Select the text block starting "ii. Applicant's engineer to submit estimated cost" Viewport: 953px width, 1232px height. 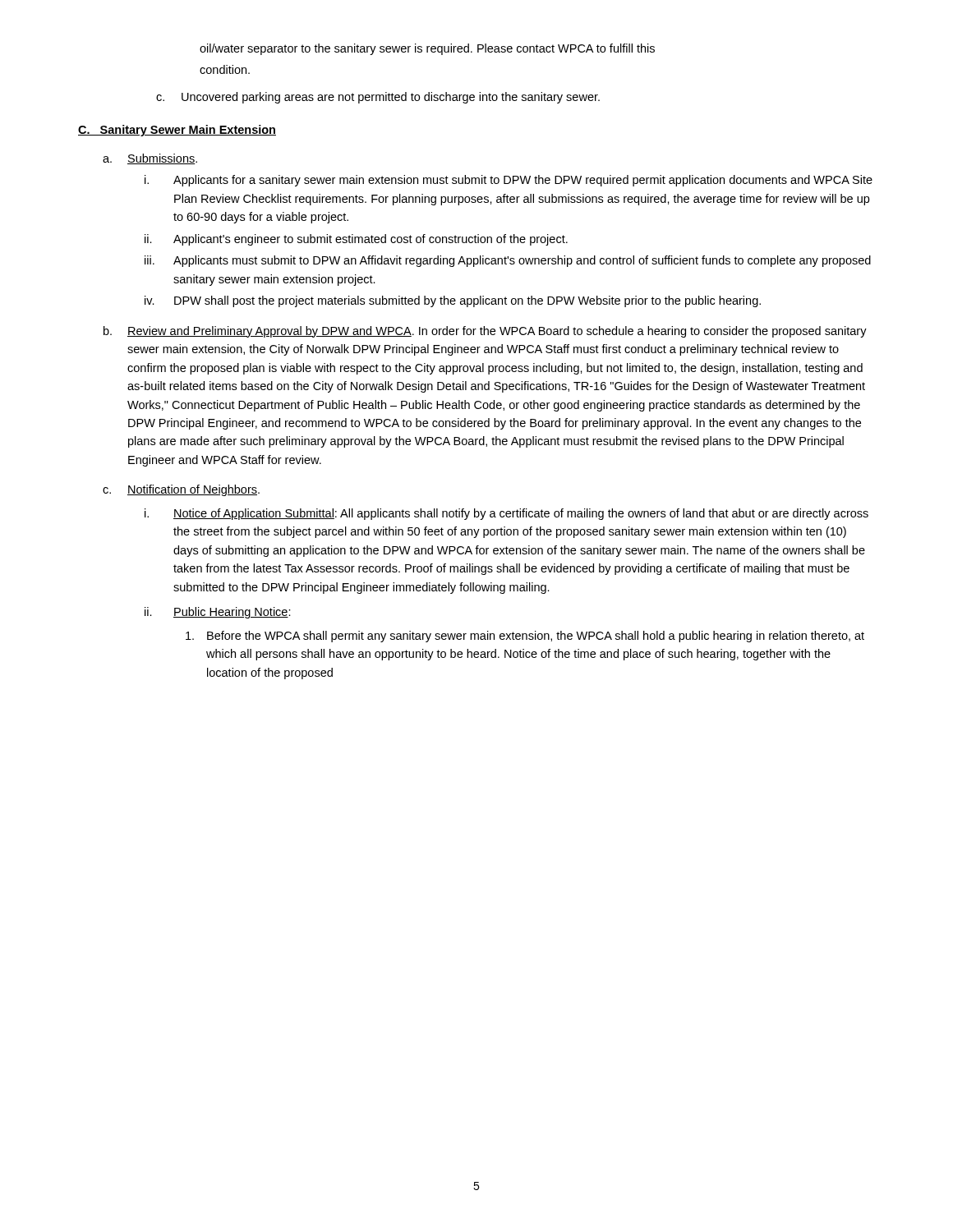[x=509, y=239]
